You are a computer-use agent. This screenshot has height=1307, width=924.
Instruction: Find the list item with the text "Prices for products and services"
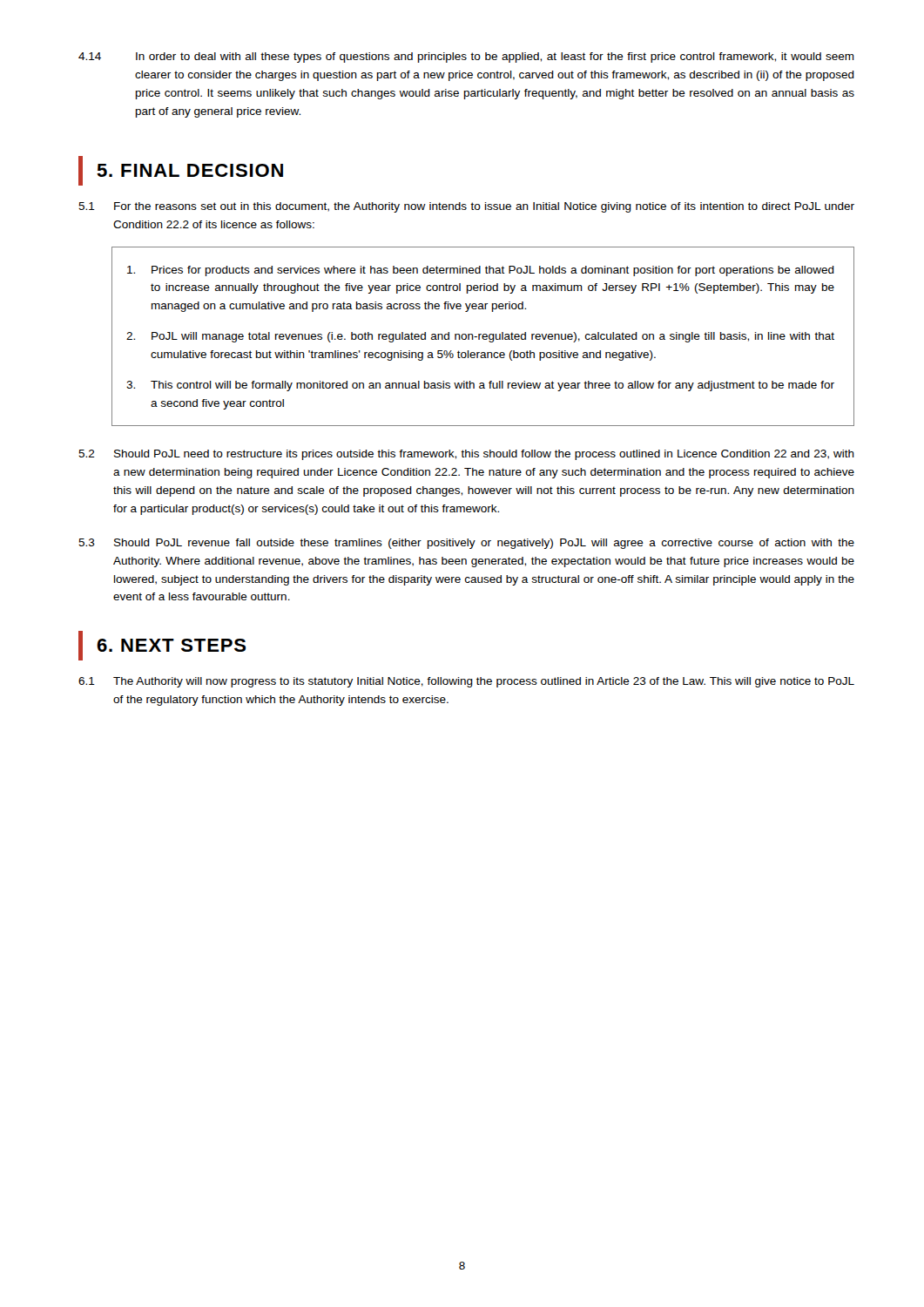pos(480,288)
